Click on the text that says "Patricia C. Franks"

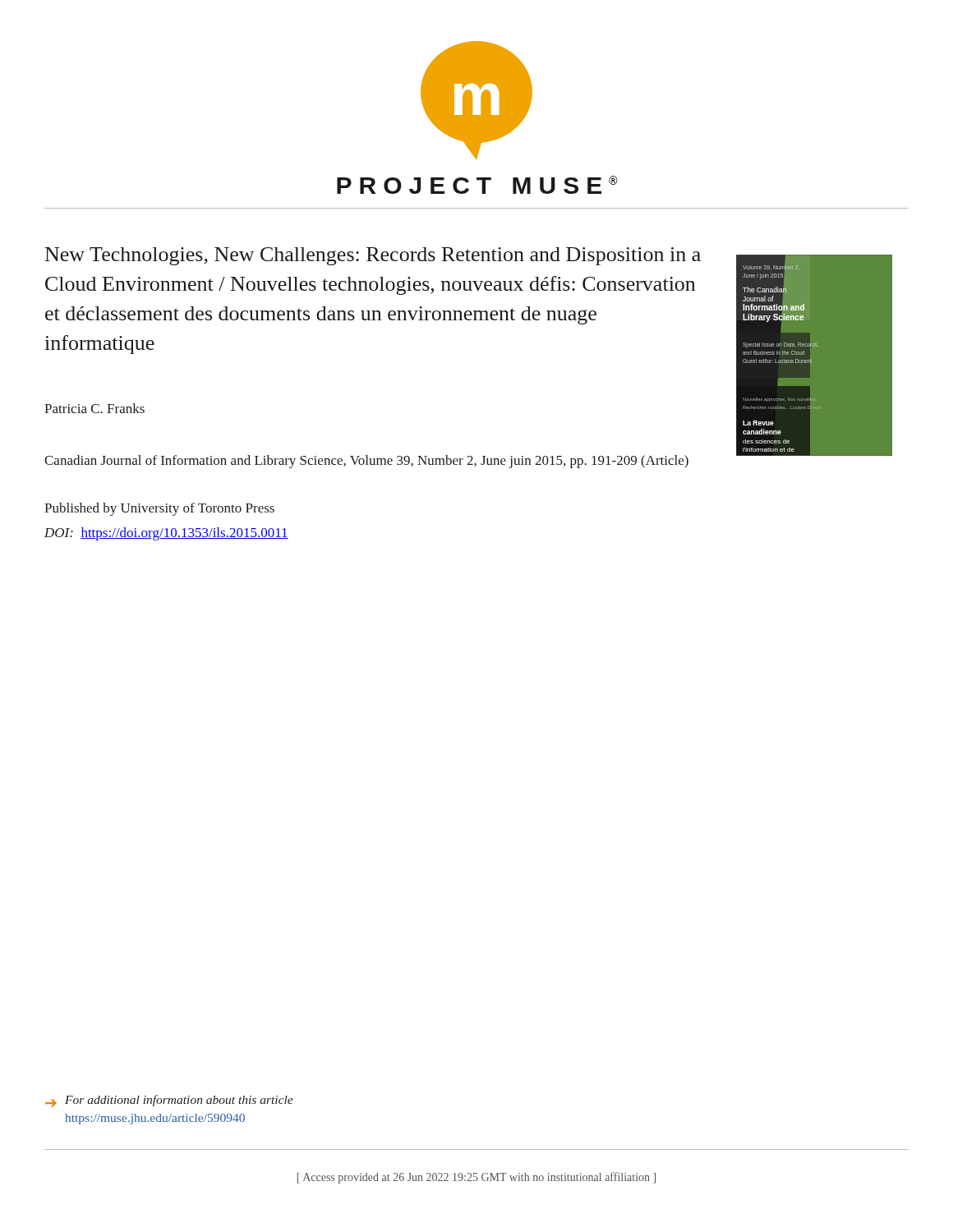(x=95, y=408)
